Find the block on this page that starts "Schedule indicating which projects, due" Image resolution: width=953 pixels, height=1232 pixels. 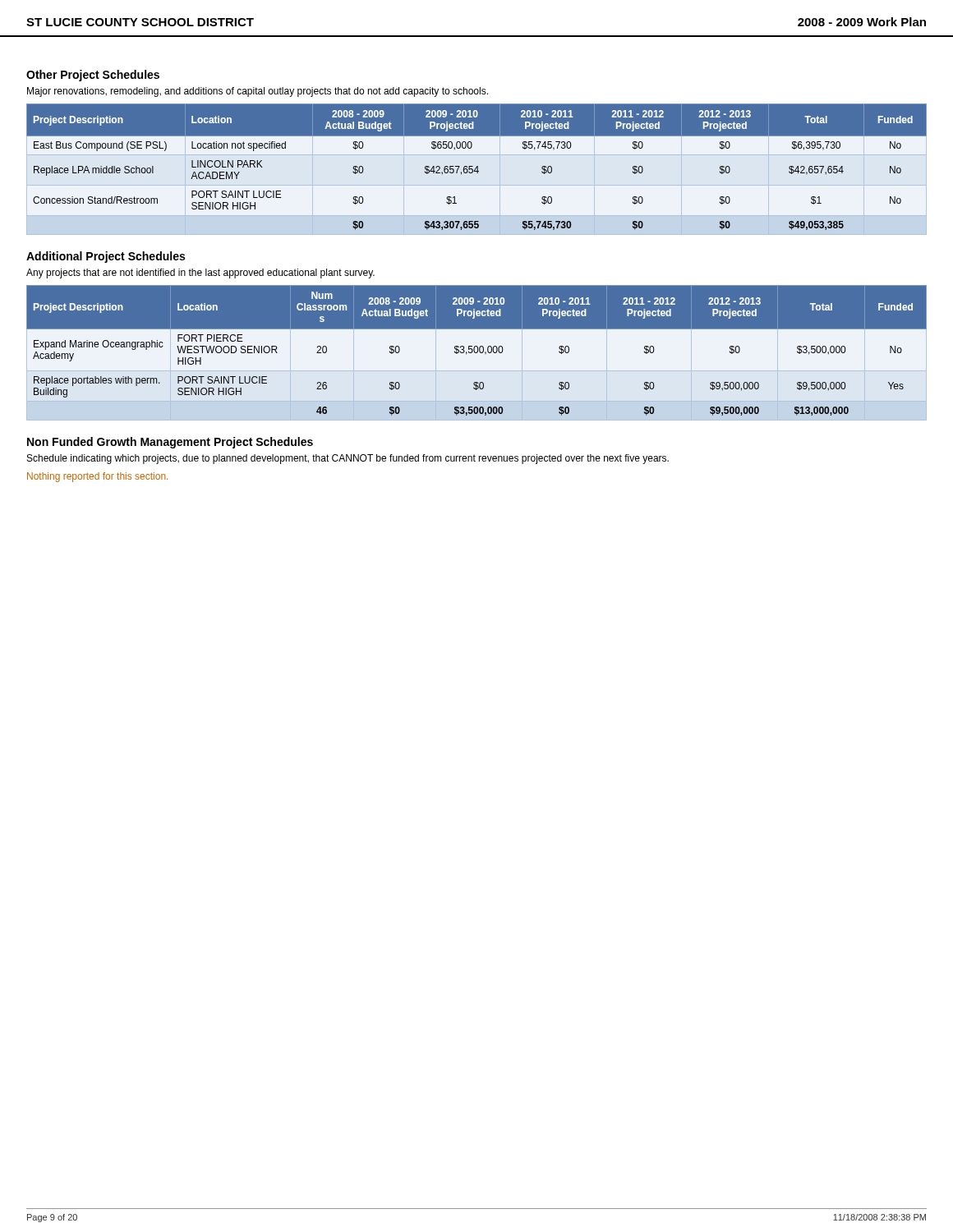tap(348, 458)
